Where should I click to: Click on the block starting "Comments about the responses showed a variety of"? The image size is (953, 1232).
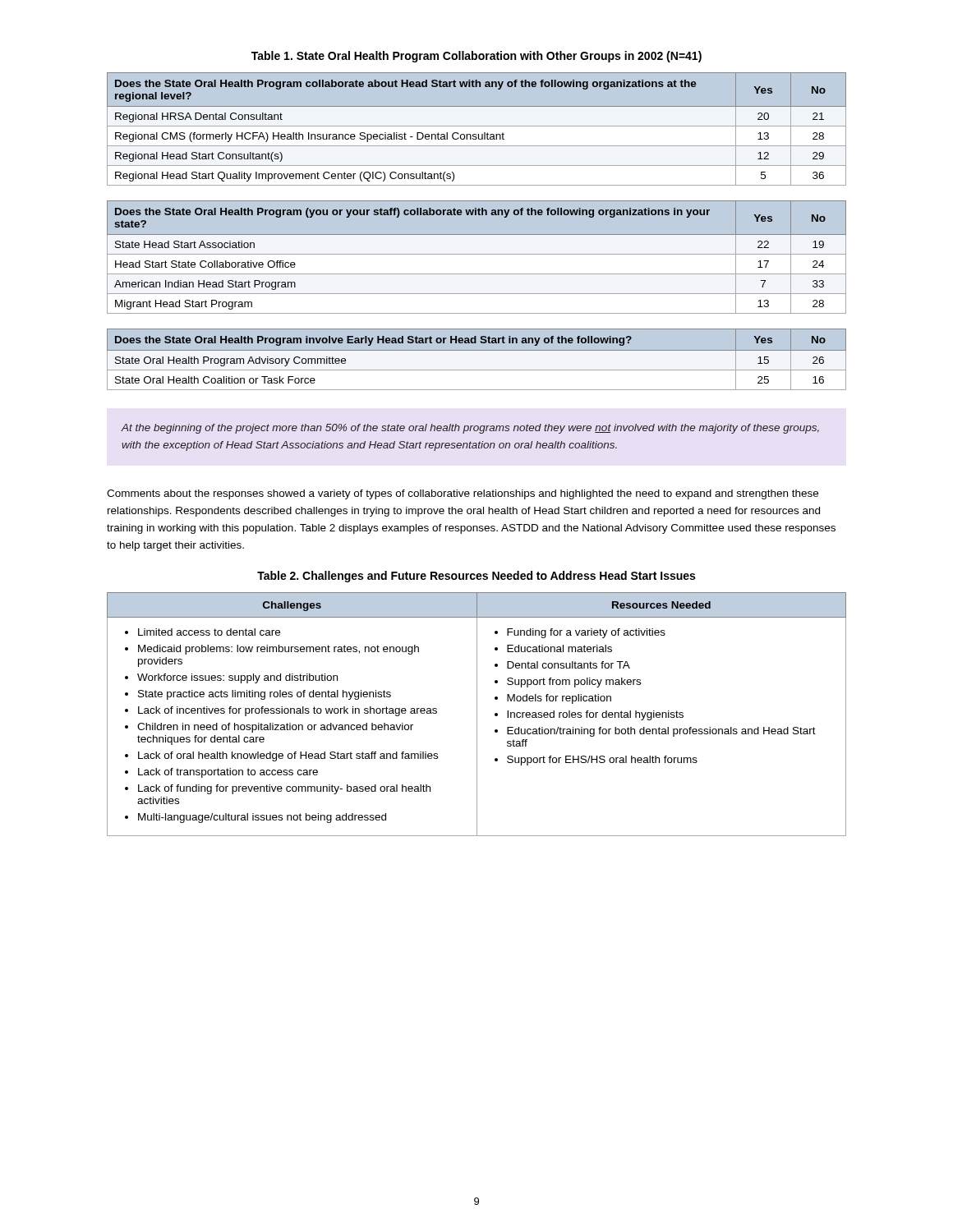(471, 519)
